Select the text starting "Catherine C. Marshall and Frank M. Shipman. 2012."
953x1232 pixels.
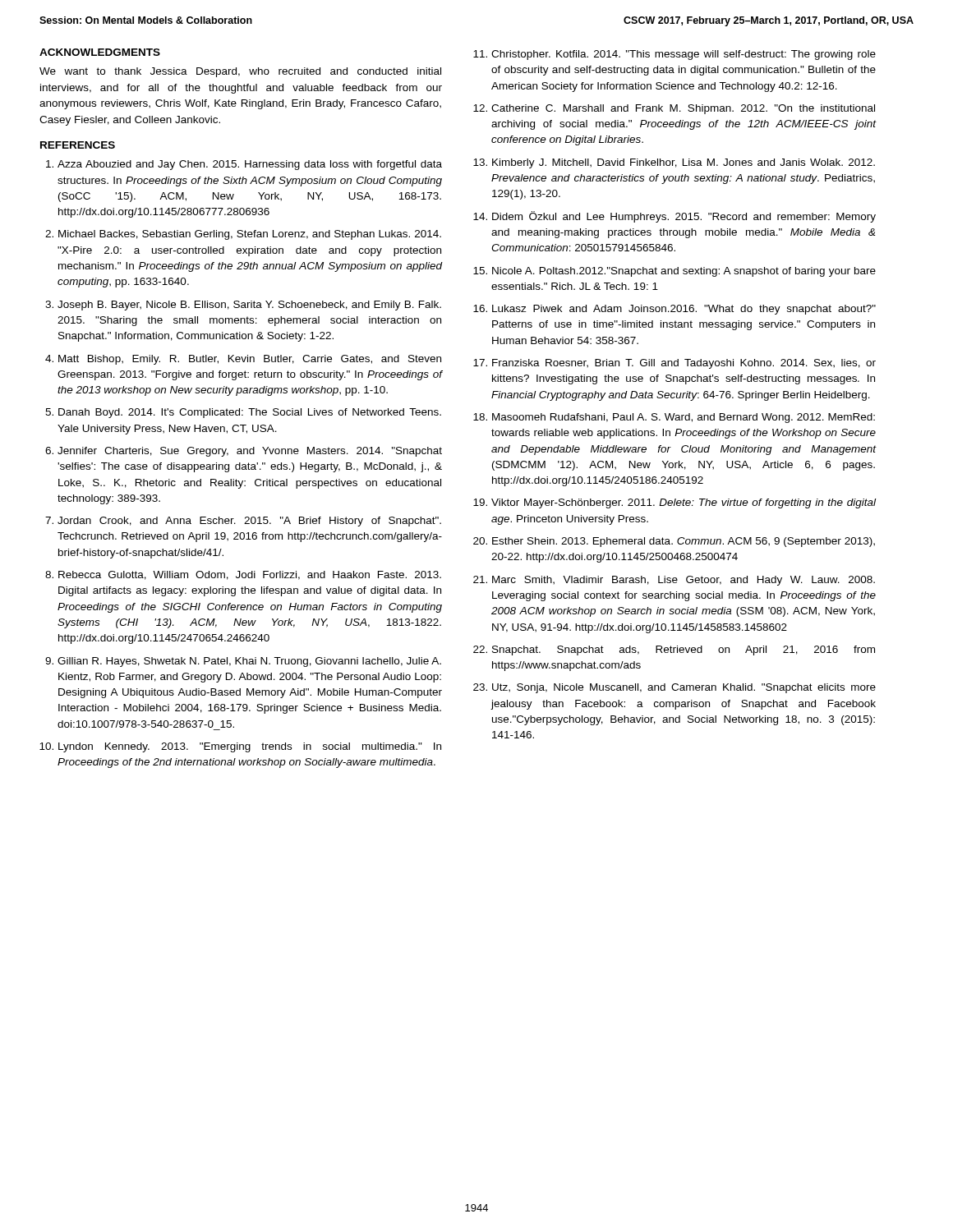[x=684, y=124]
